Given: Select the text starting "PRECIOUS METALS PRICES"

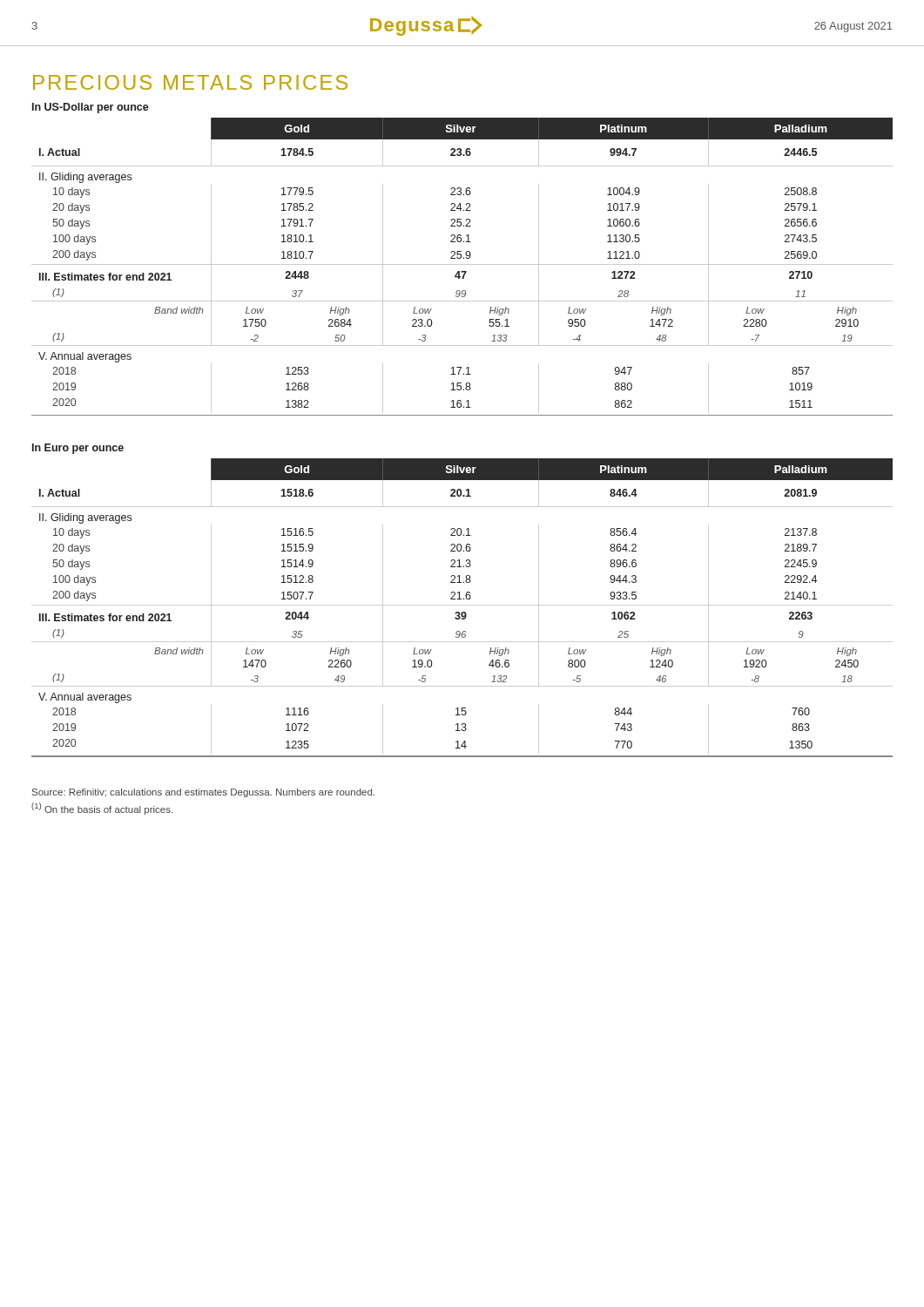Looking at the screenshot, I should tap(191, 82).
